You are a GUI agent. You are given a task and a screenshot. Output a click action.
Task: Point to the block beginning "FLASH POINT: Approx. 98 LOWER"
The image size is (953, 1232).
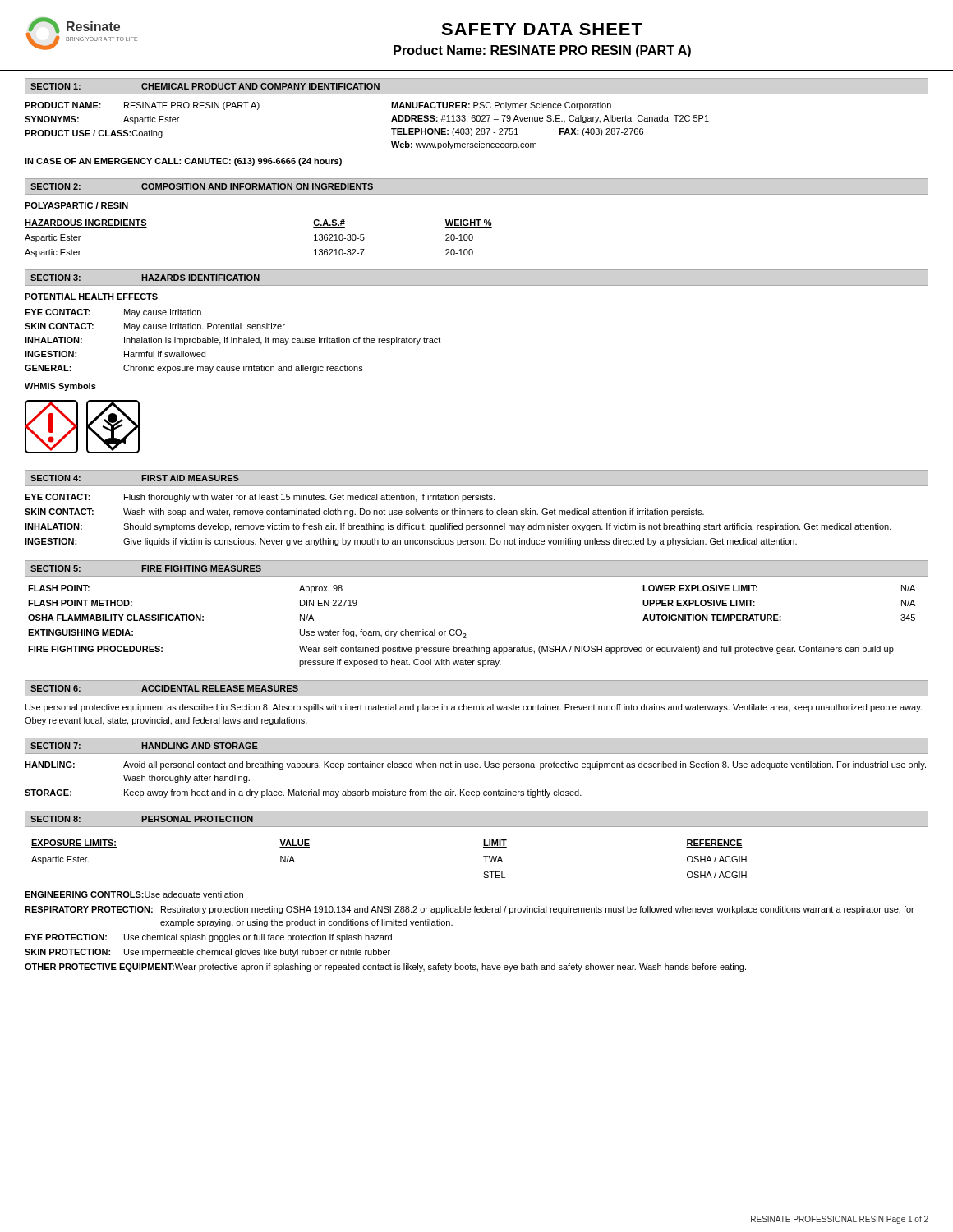coord(52,588)
